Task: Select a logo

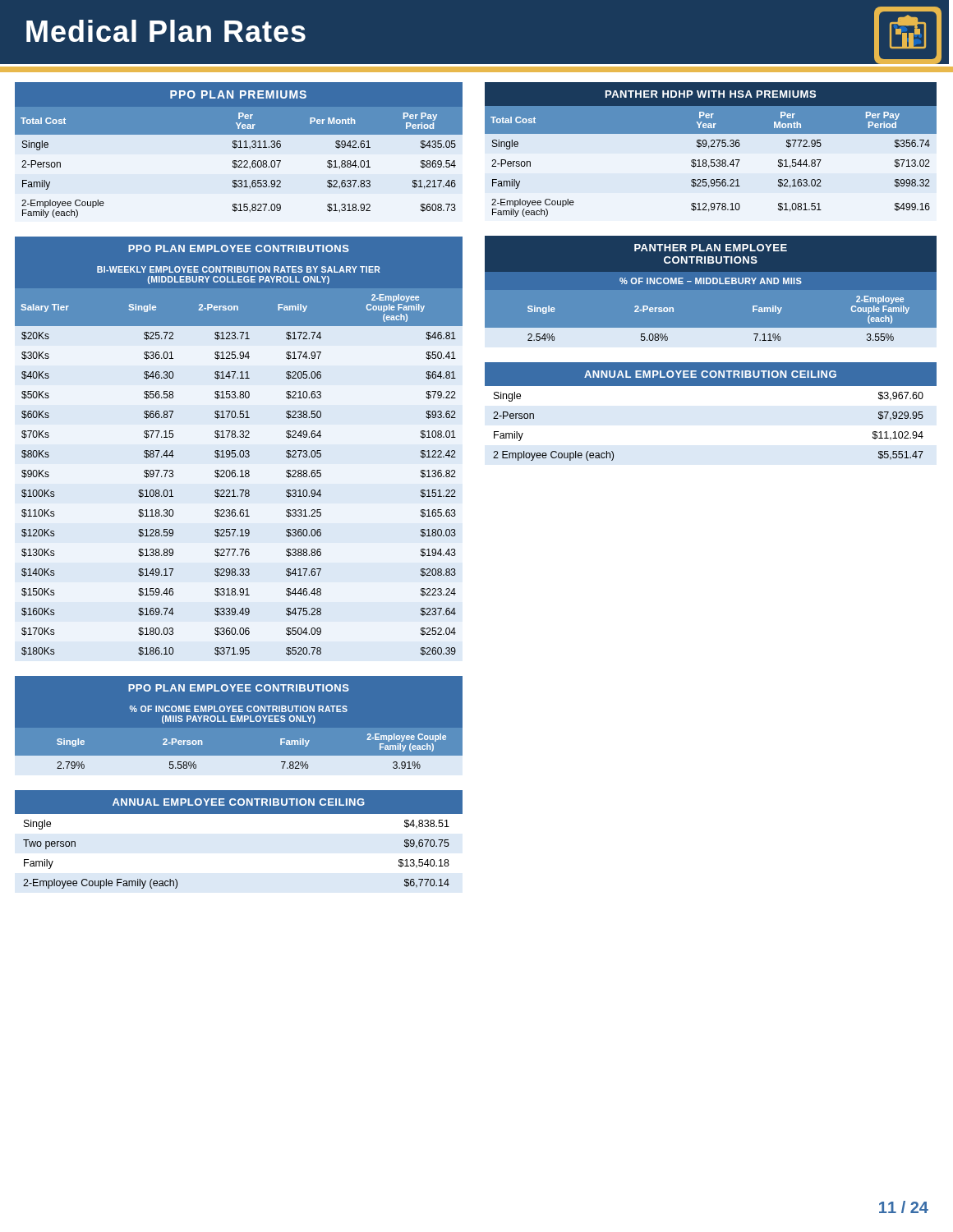Action: tap(908, 35)
